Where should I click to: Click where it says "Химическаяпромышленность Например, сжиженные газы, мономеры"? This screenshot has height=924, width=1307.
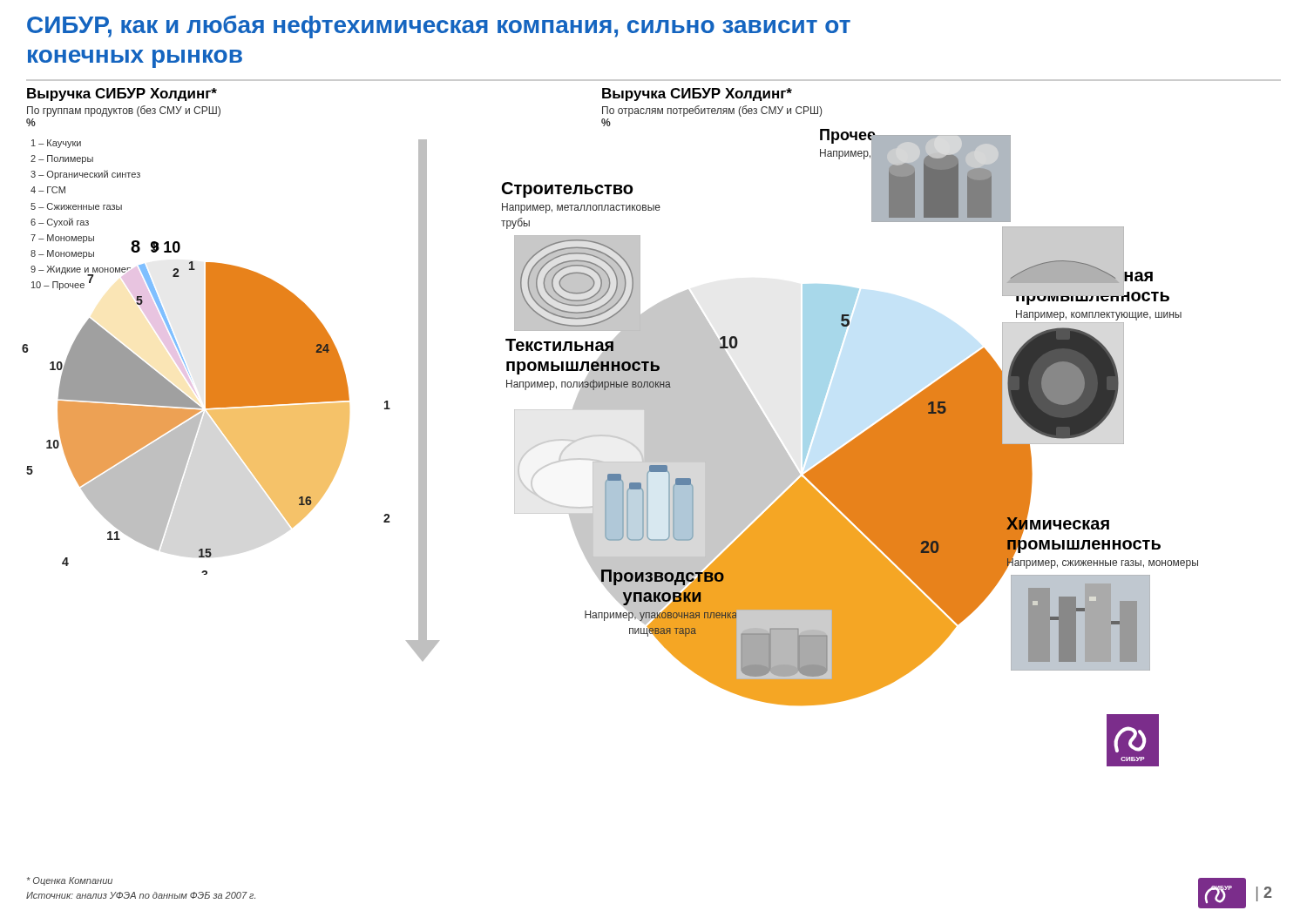coord(1103,541)
